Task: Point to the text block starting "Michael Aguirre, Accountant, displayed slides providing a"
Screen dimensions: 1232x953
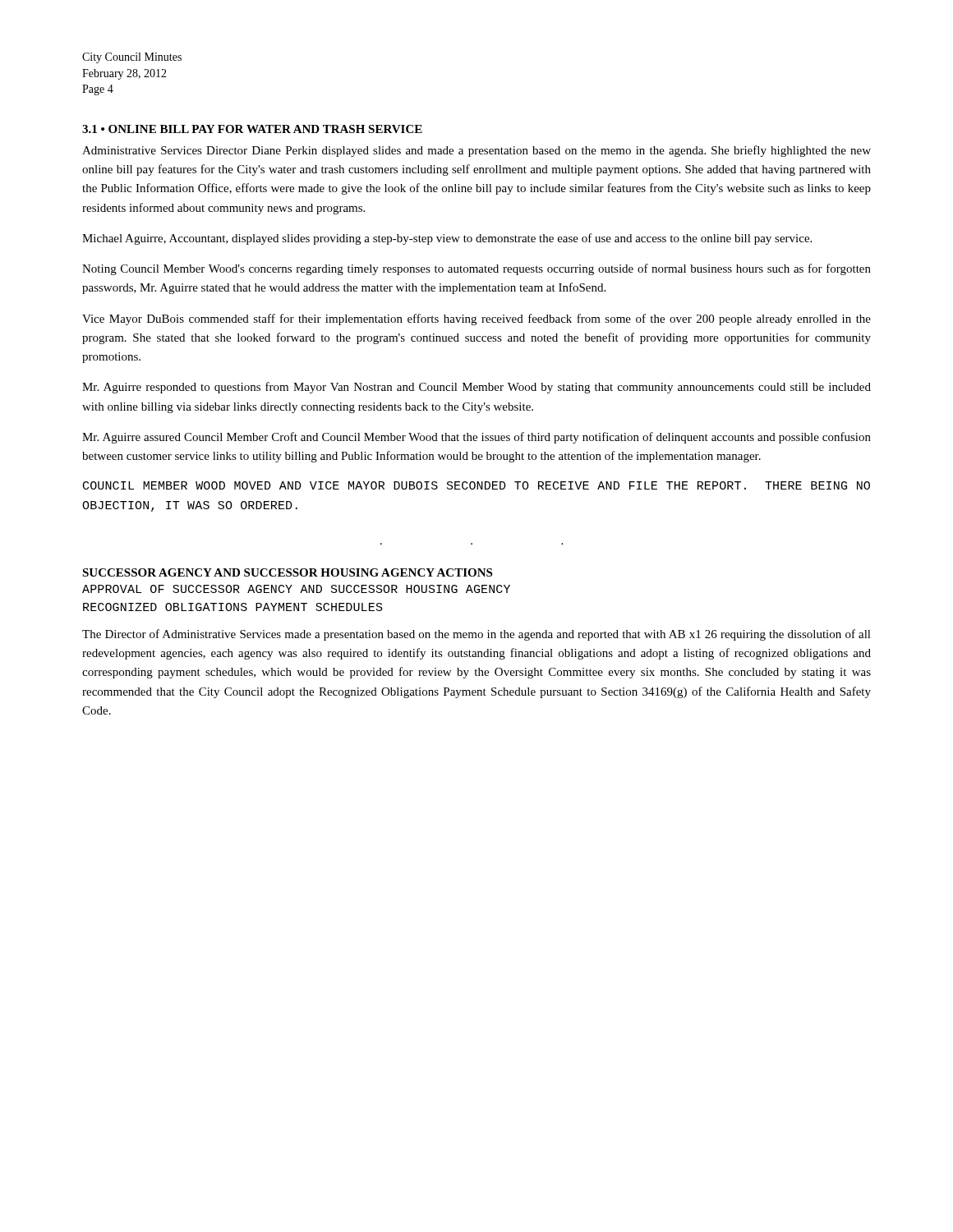Action: click(x=447, y=238)
